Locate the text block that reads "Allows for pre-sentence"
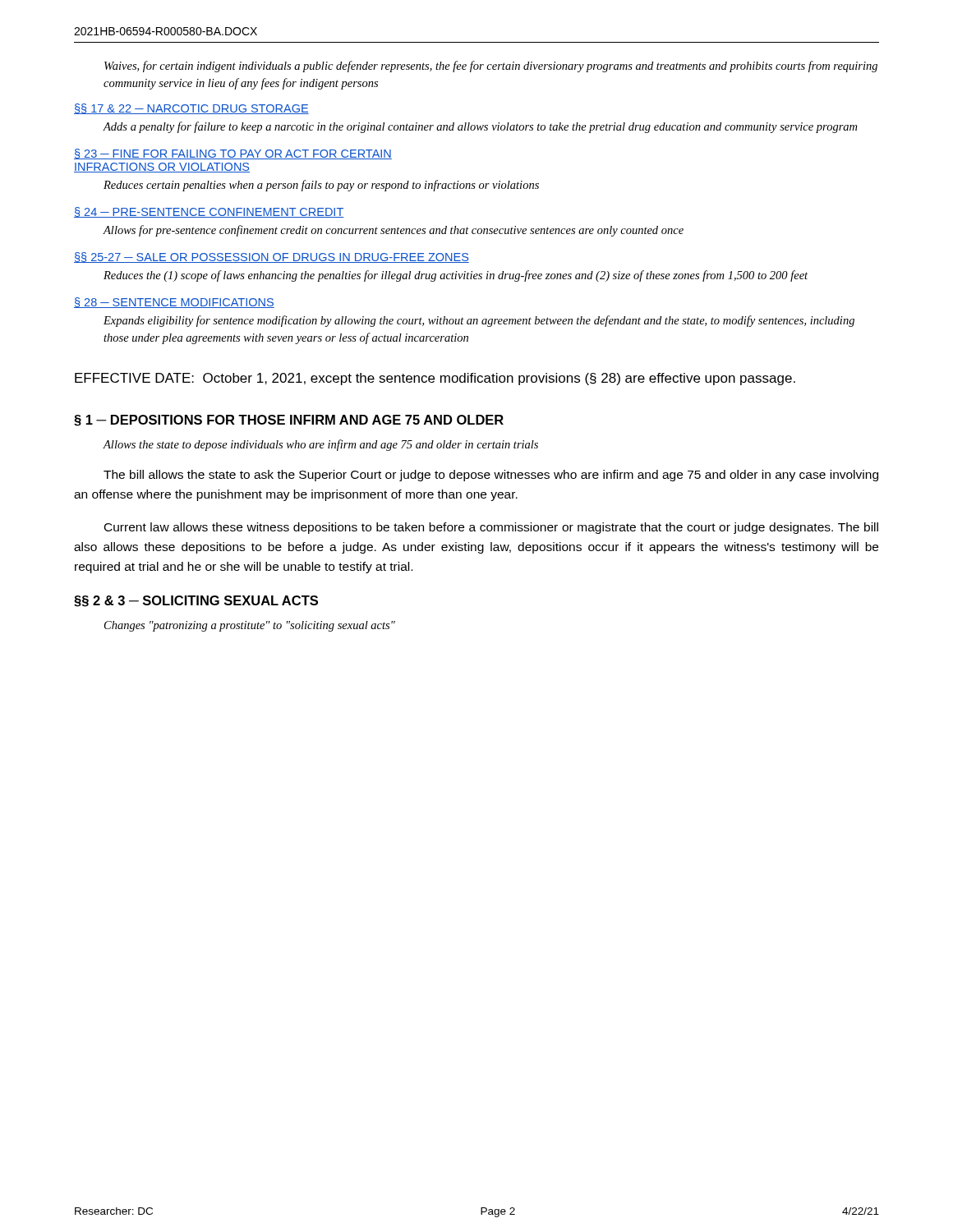The width and height of the screenshot is (953, 1232). [x=394, y=230]
